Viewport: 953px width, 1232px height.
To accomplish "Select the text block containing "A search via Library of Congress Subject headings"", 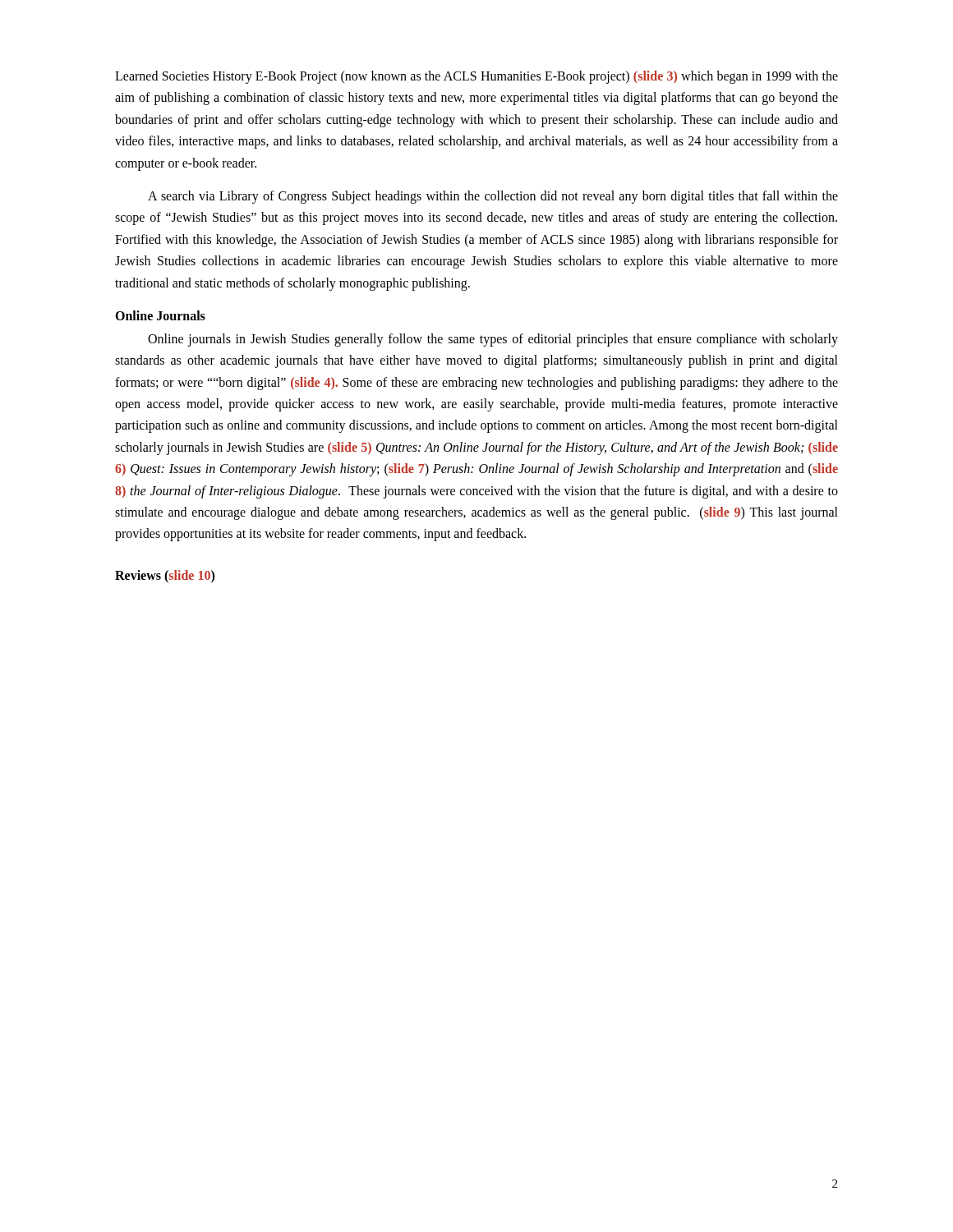I will 476,240.
